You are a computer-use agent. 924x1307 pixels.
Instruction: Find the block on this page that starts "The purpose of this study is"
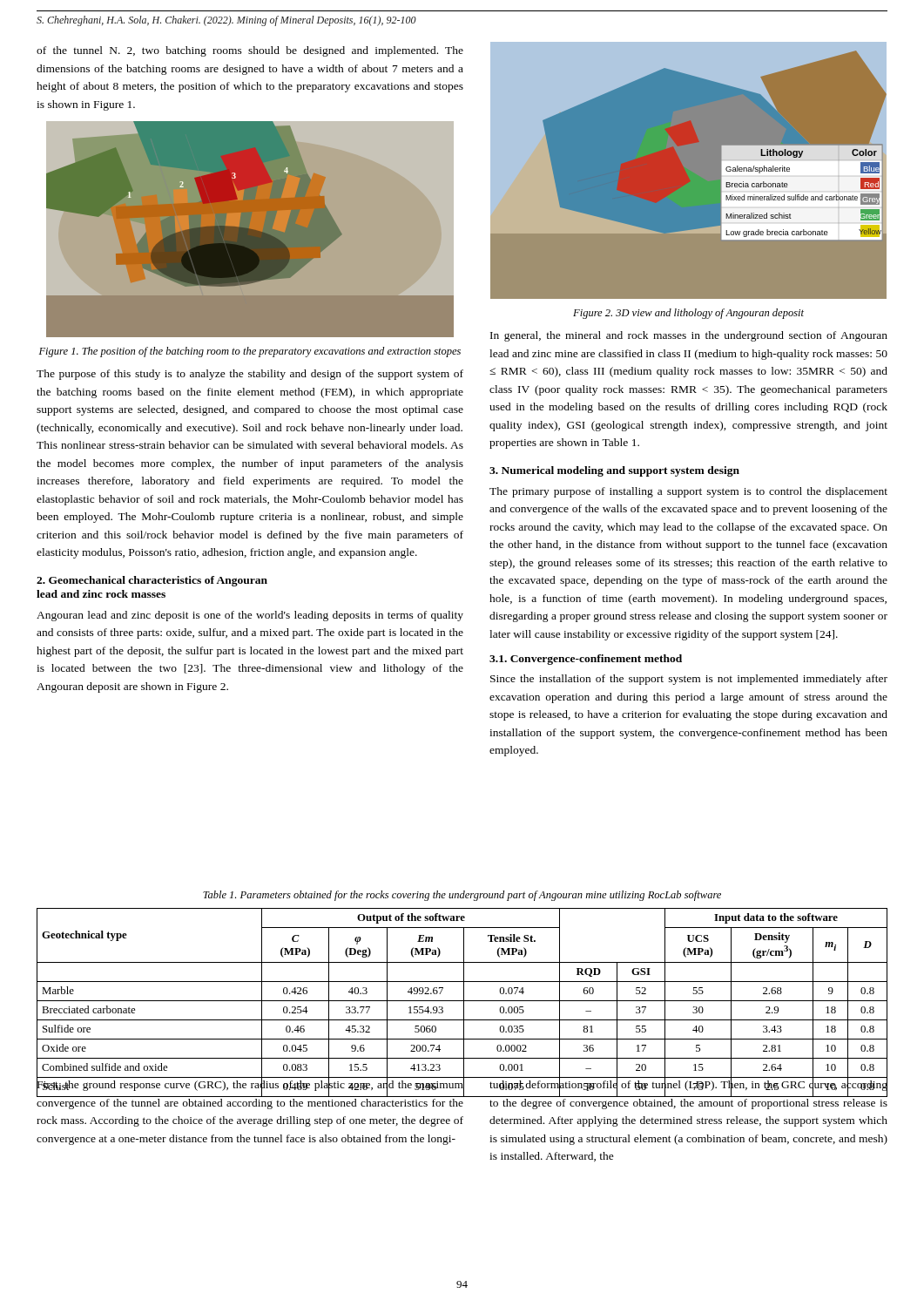[x=250, y=463]
